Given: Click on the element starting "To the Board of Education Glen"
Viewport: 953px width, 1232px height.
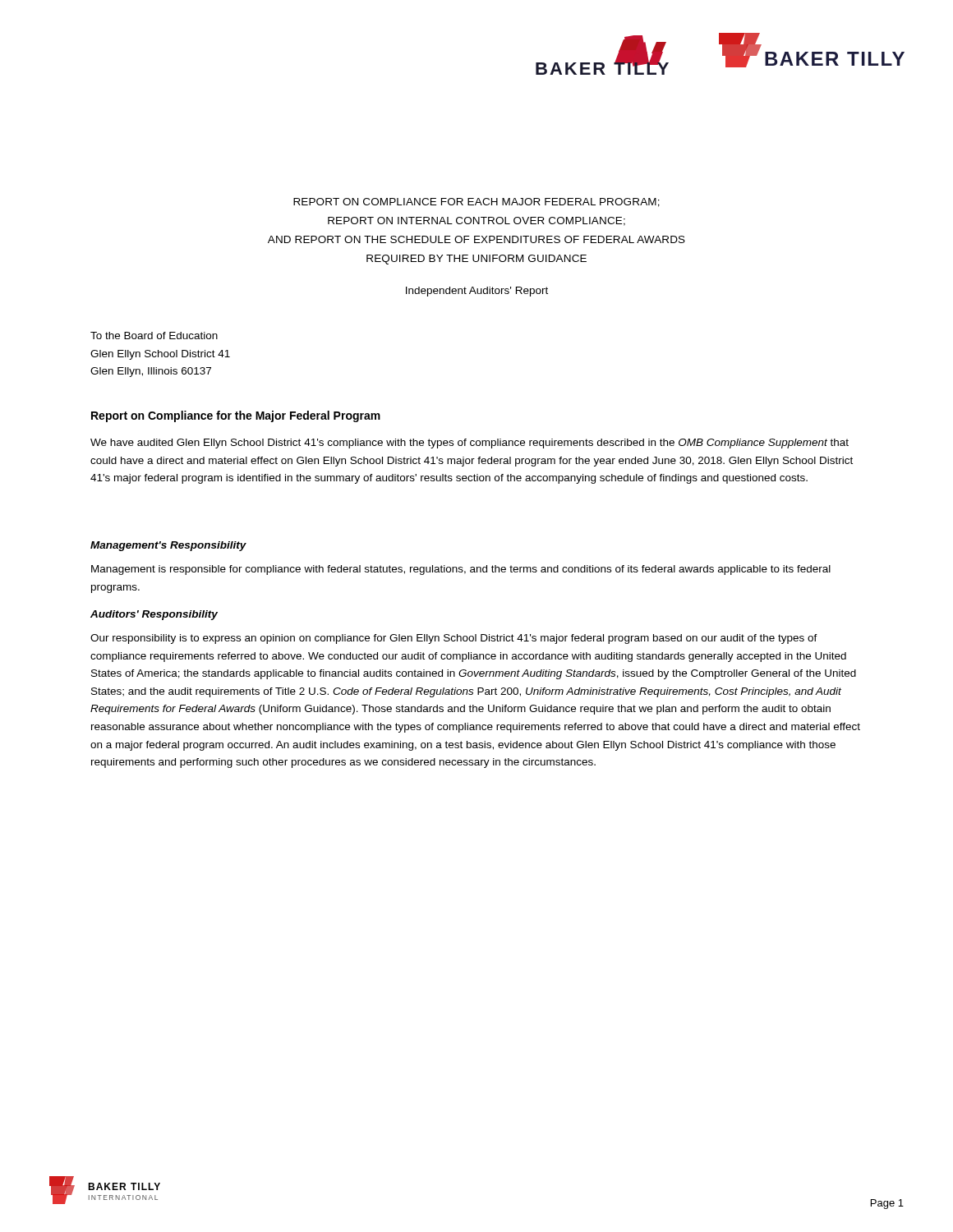Looking at the screenshot, I should [160, 353].
